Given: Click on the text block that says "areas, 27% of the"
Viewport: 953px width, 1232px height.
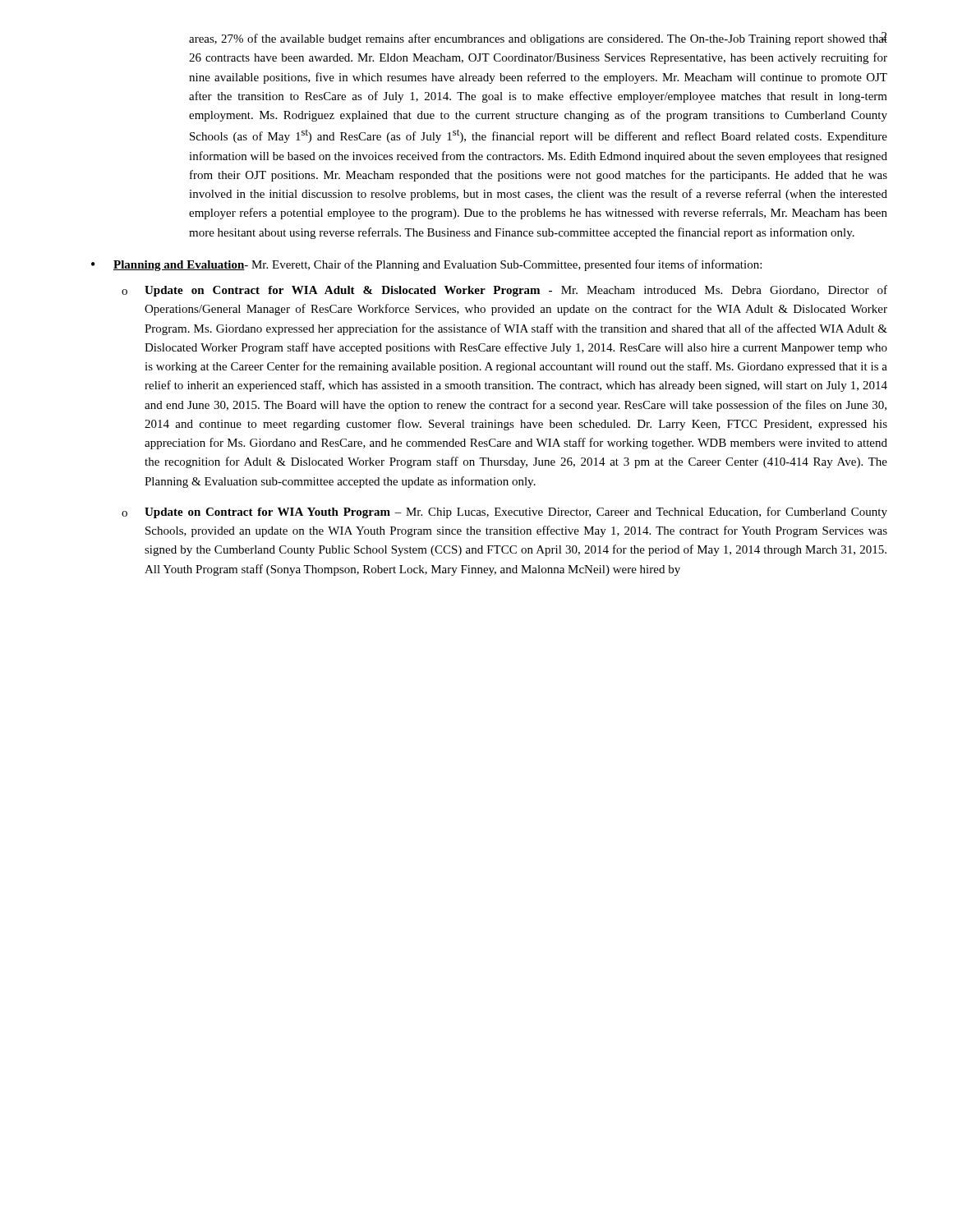Looking at the screenshot, I should [538, 135].
